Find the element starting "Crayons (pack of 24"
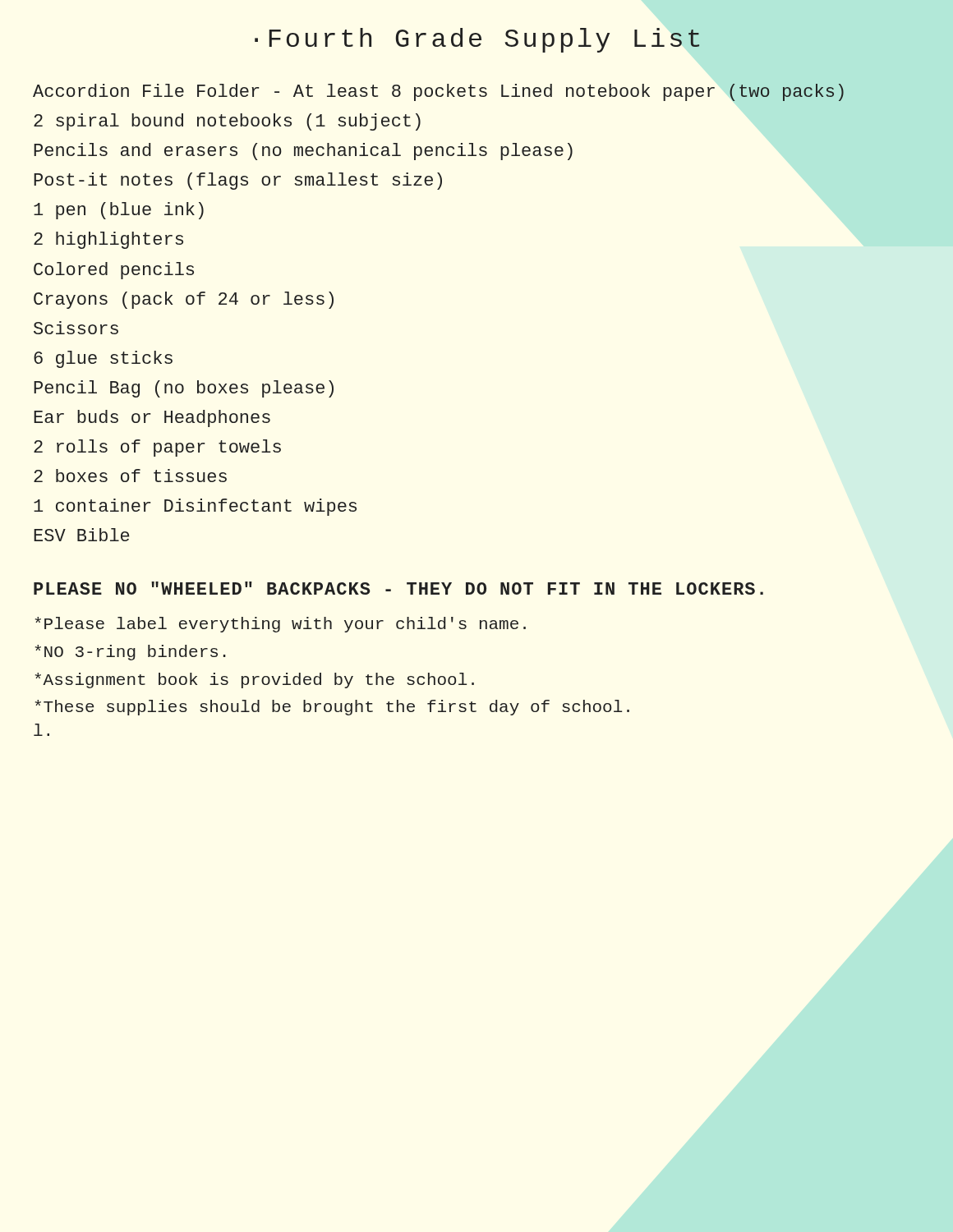 (185, 300)
